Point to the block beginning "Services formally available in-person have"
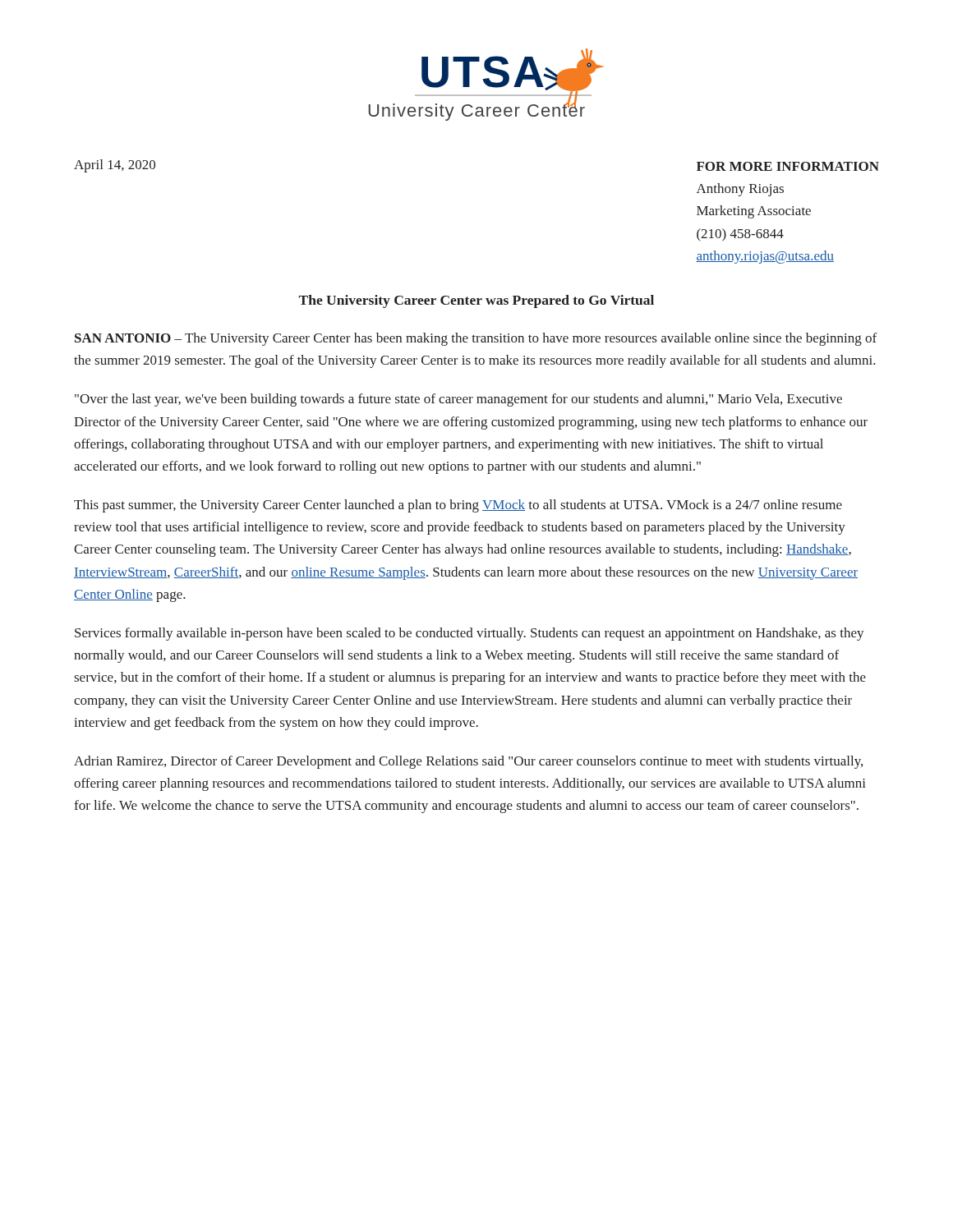953x1232 pixels. coord(470,677)
